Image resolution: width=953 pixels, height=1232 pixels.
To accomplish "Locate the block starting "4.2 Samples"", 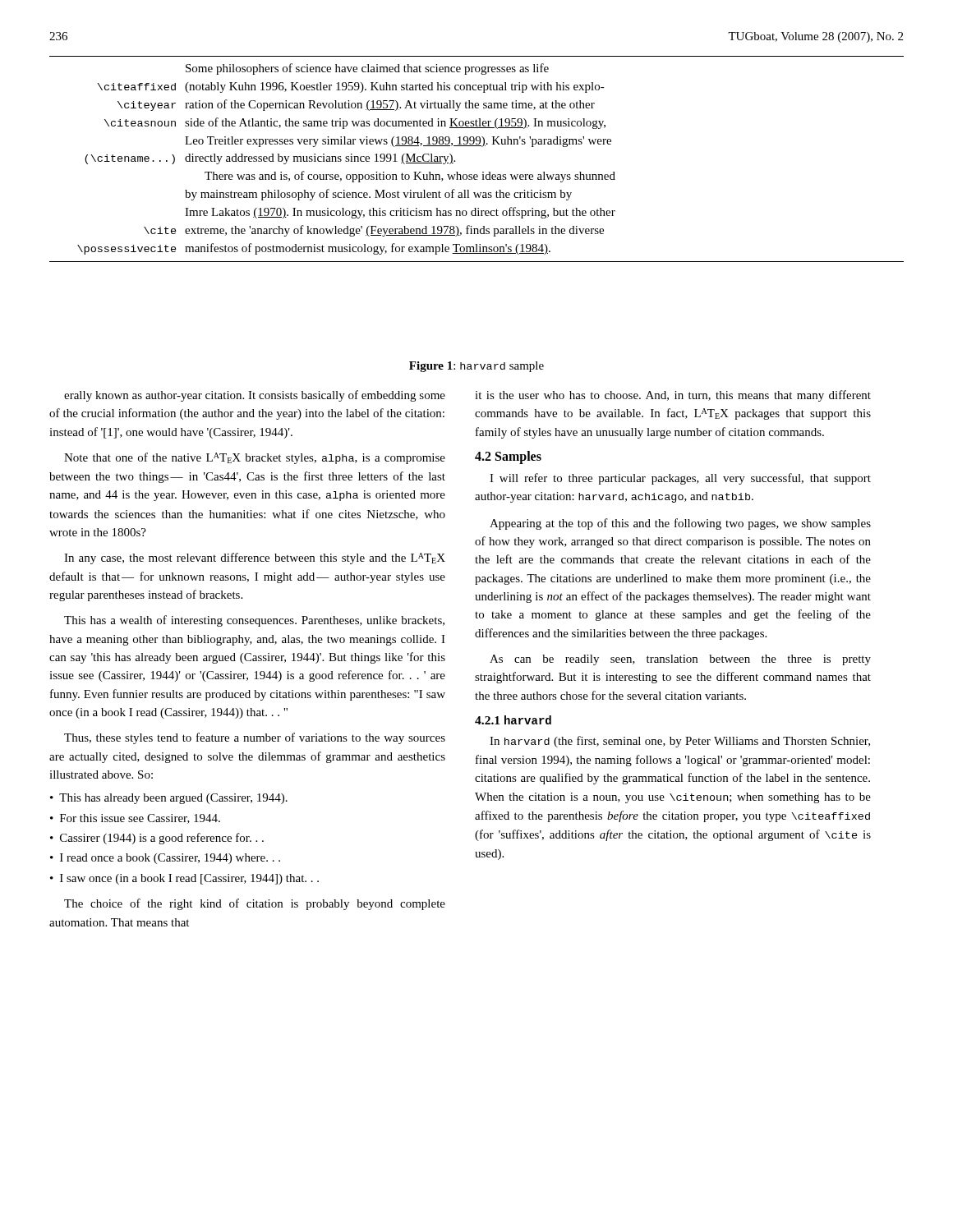I will [508, 456].
